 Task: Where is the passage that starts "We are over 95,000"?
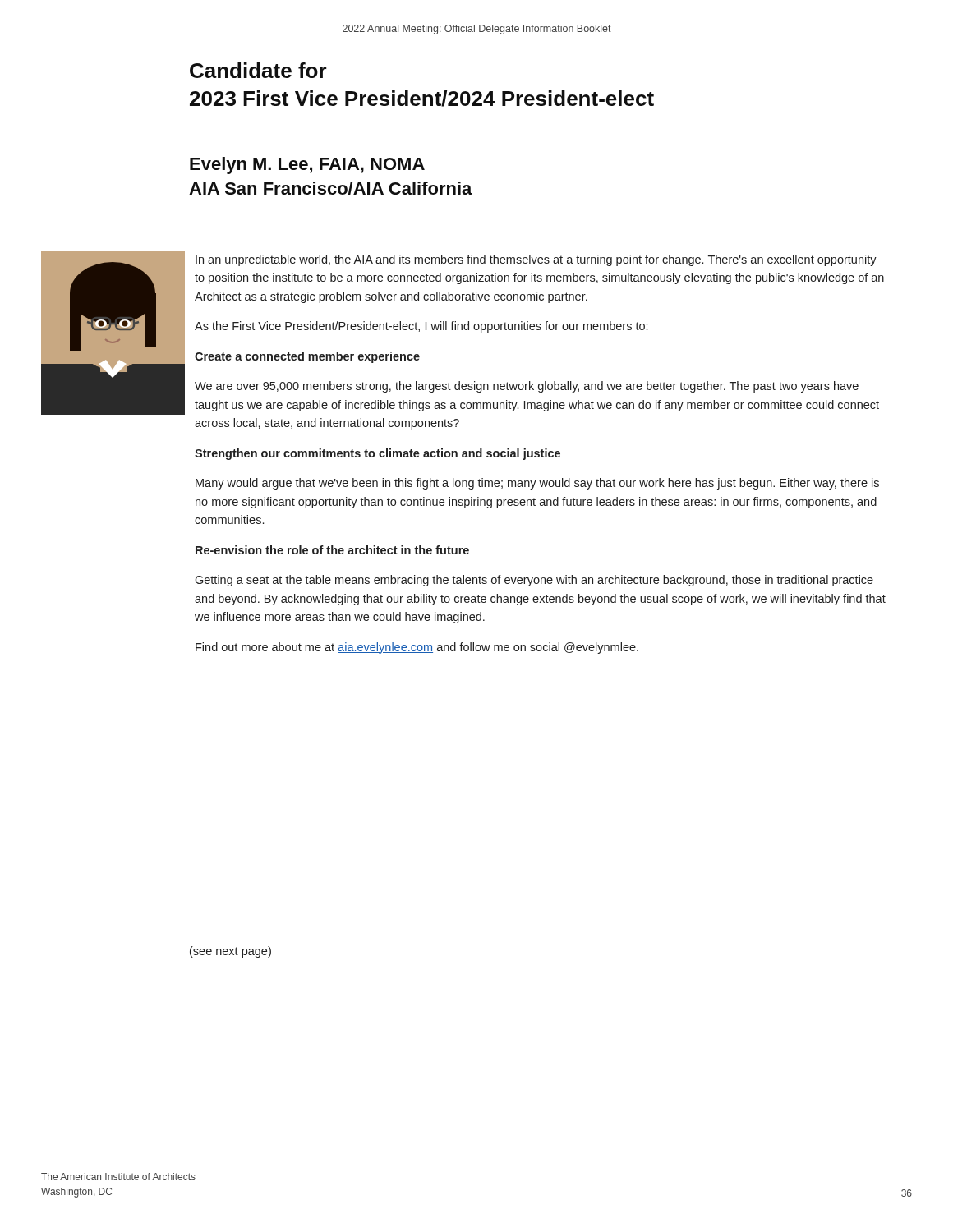(541, 405)
